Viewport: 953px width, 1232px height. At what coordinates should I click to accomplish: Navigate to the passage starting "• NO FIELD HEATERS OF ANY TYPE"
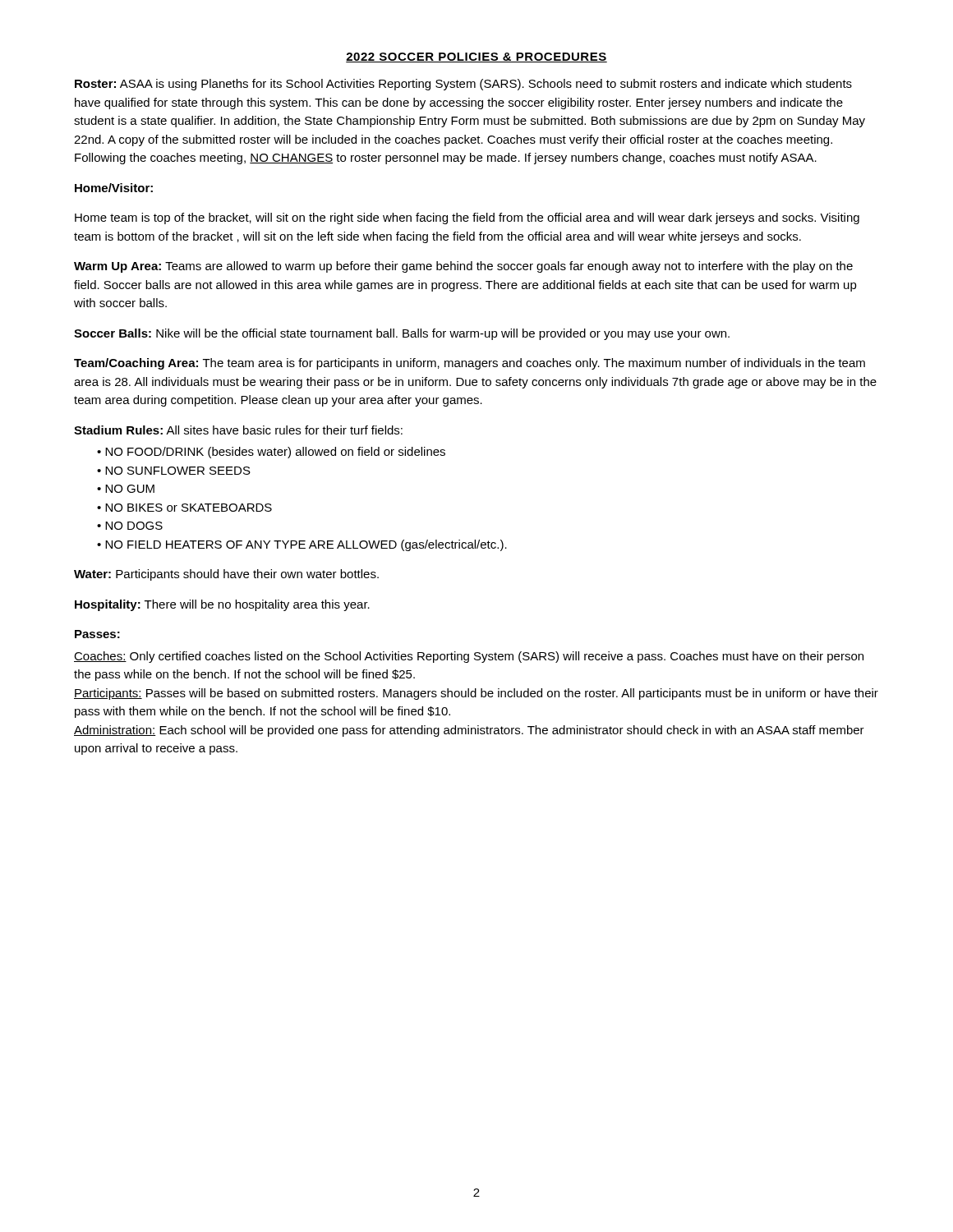pyautogui.click(x=302, y=544)
